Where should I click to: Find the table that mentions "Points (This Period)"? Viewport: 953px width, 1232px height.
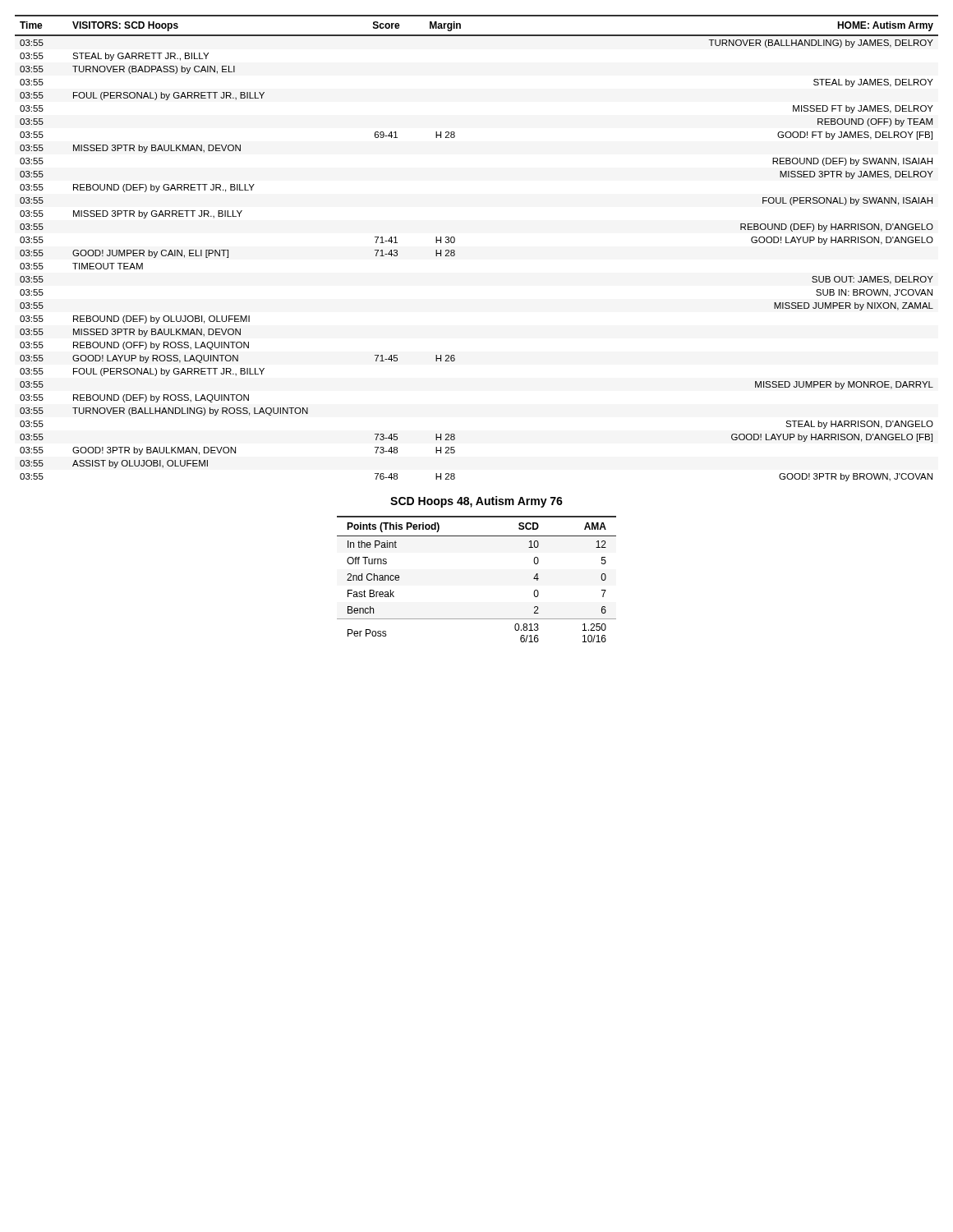pos(476,582)
